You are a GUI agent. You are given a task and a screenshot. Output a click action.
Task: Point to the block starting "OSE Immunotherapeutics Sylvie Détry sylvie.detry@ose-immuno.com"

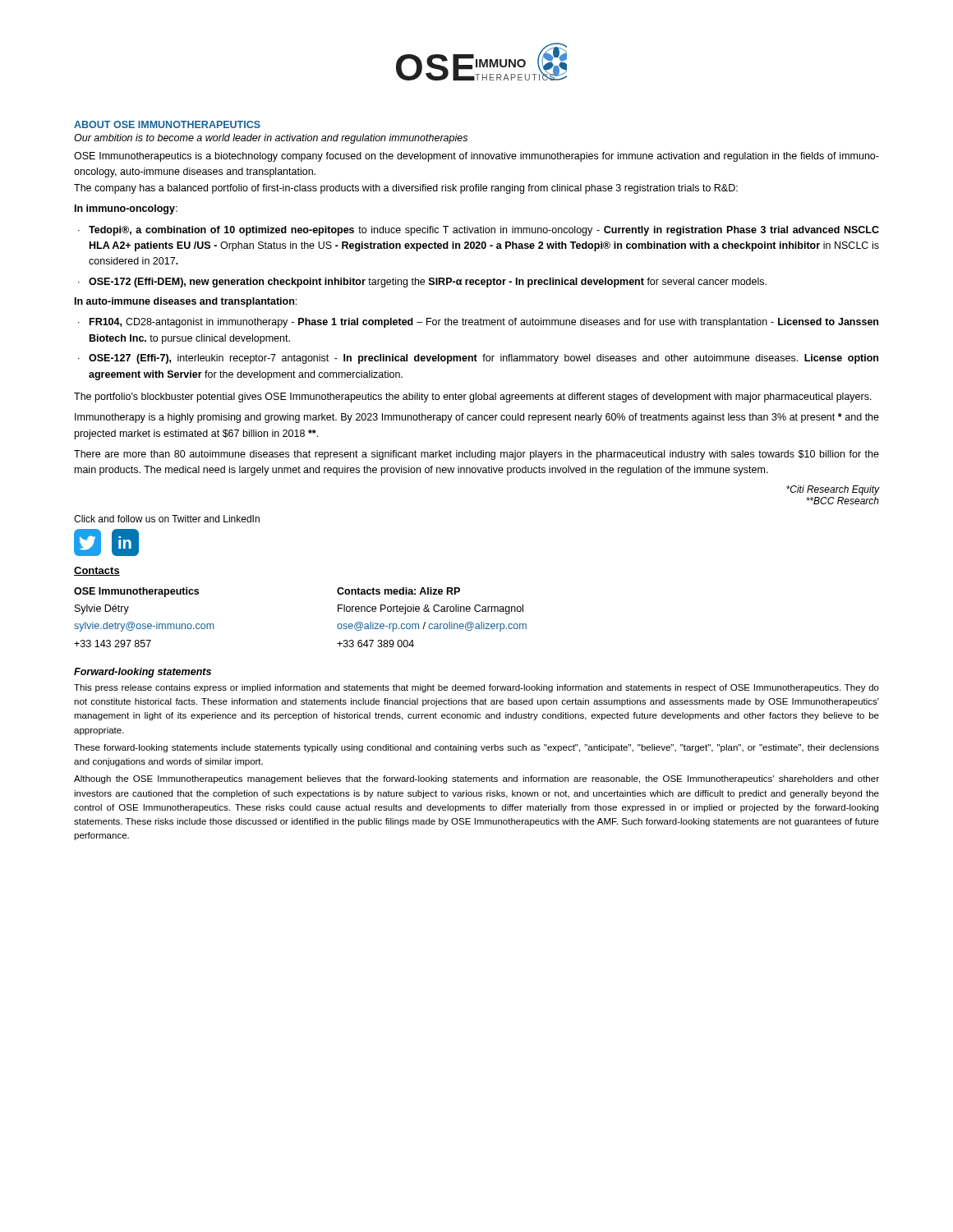click(x=144, y=617)
